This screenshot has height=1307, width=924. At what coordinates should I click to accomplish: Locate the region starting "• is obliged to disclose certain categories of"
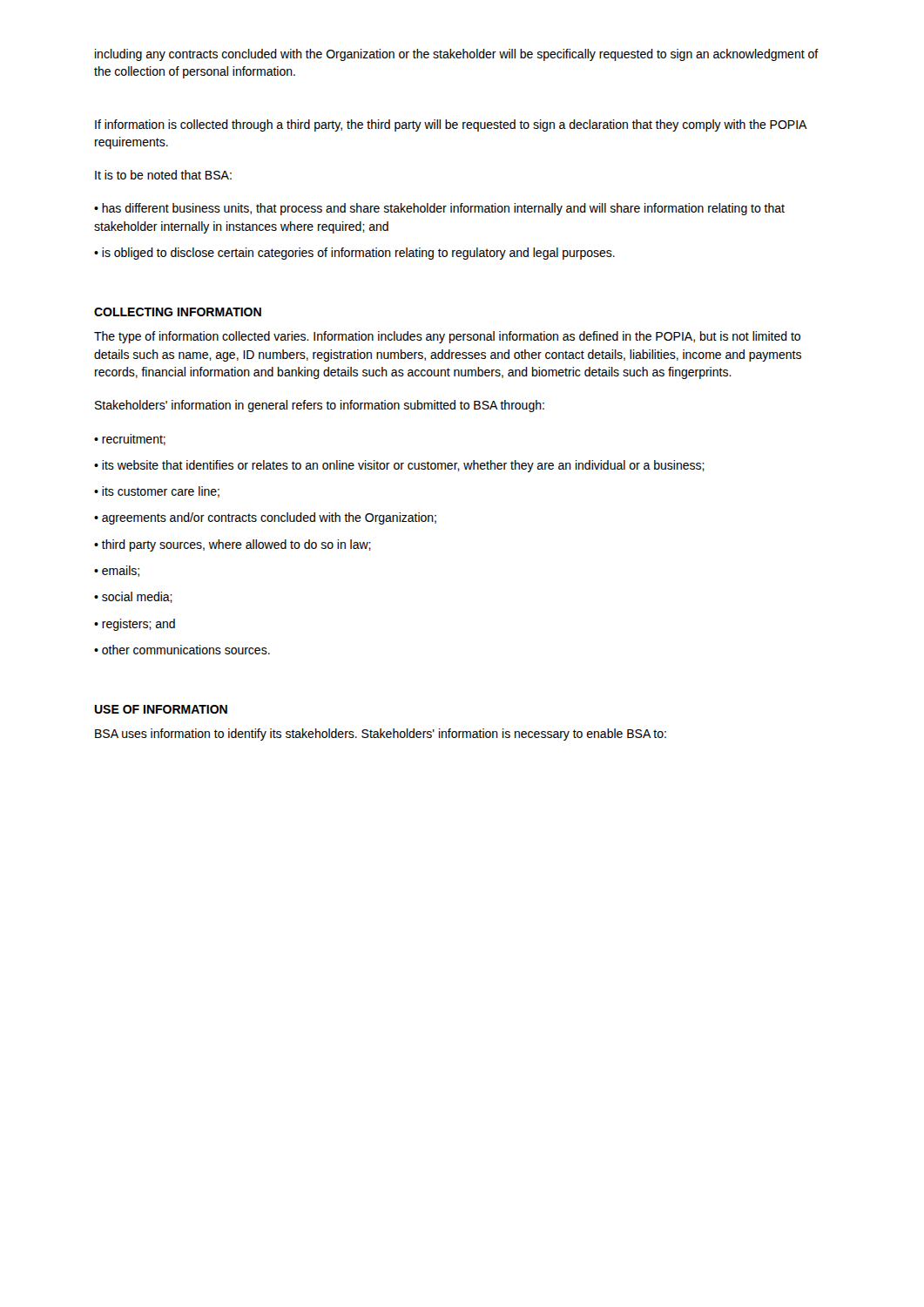(355, 253)
